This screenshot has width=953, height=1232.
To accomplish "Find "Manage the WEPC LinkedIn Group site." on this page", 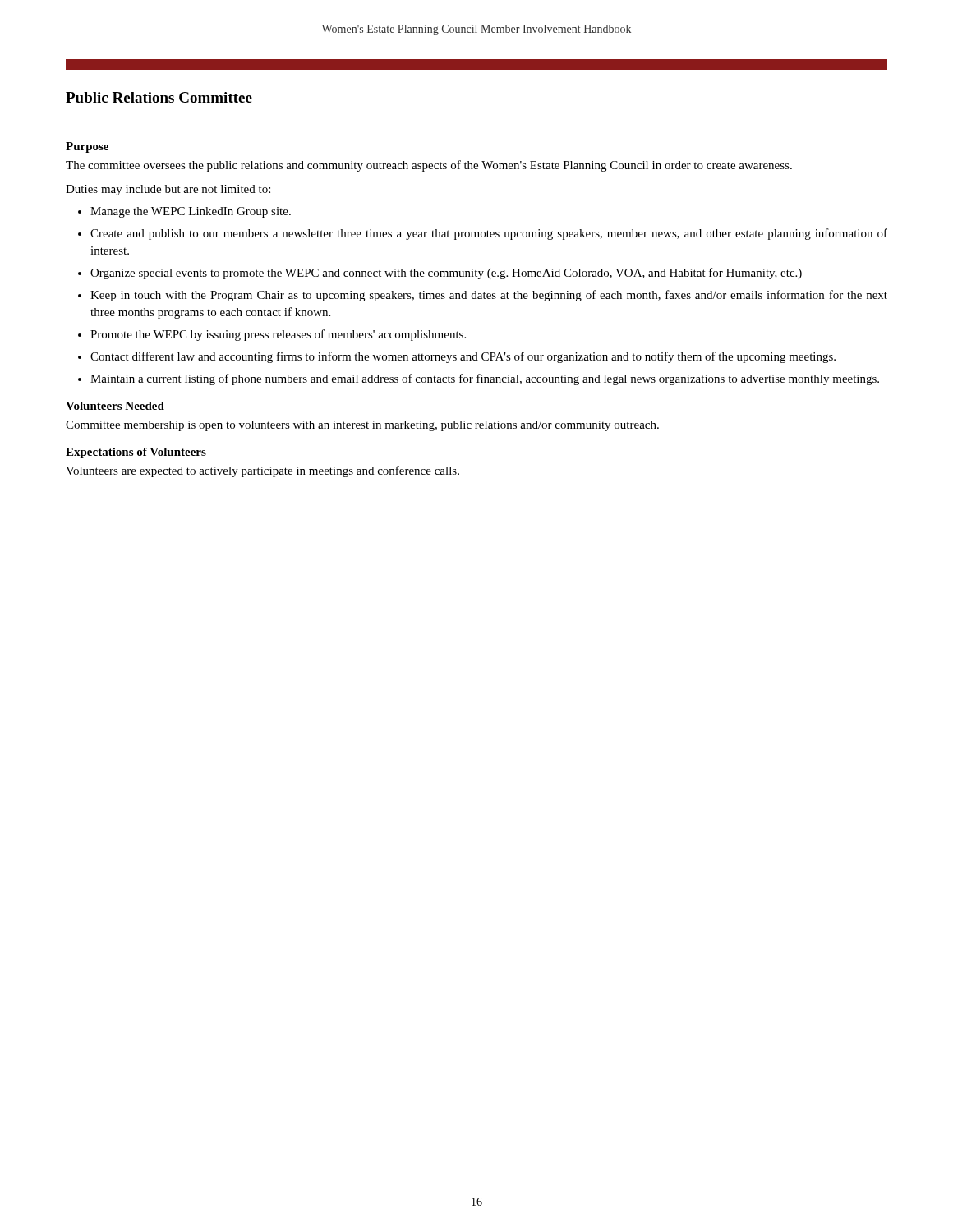I will tap(191, 211).
